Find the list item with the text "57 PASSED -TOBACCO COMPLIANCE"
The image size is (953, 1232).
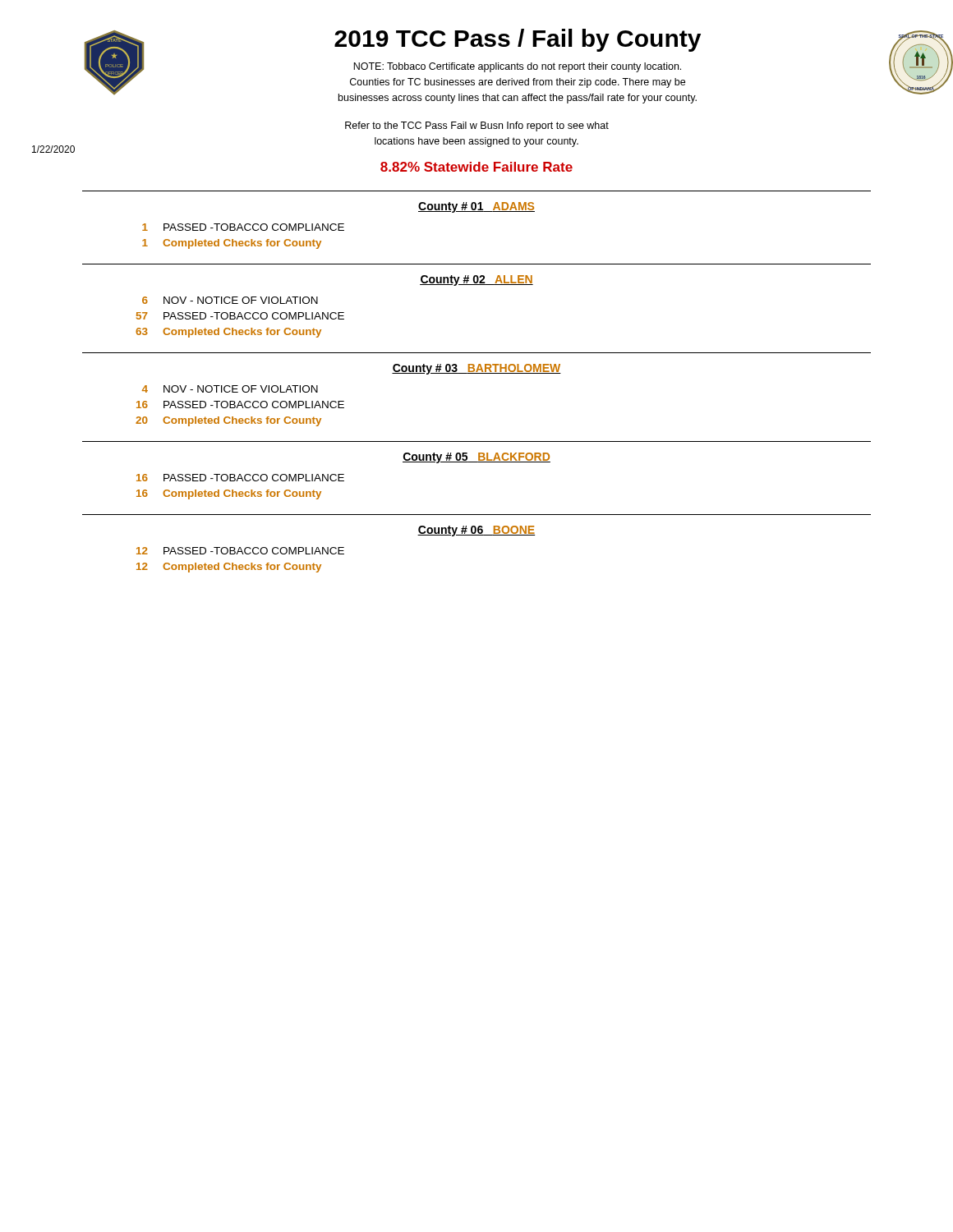click(230, 316)
